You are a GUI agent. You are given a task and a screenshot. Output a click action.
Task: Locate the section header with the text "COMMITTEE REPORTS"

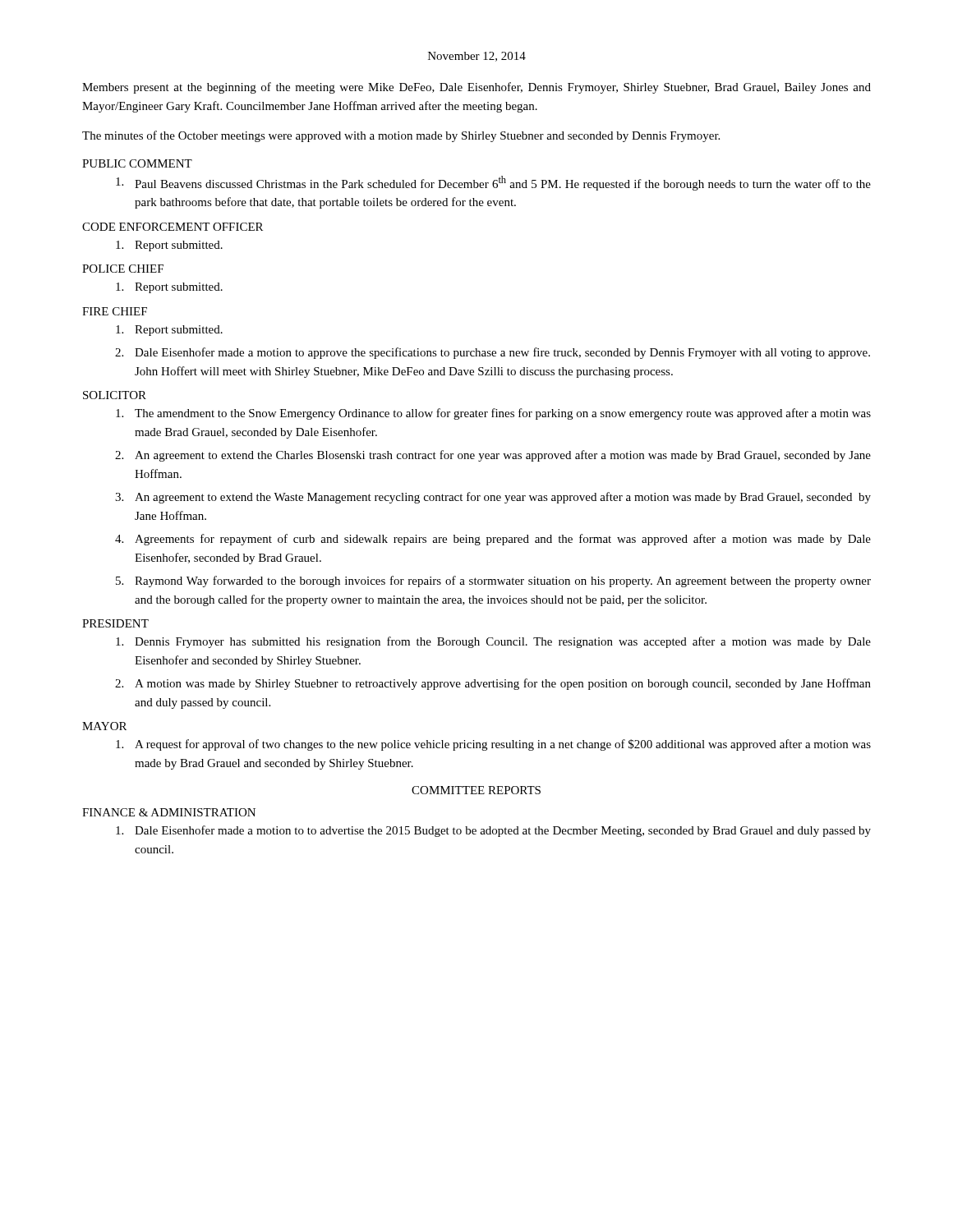[476, 790]
